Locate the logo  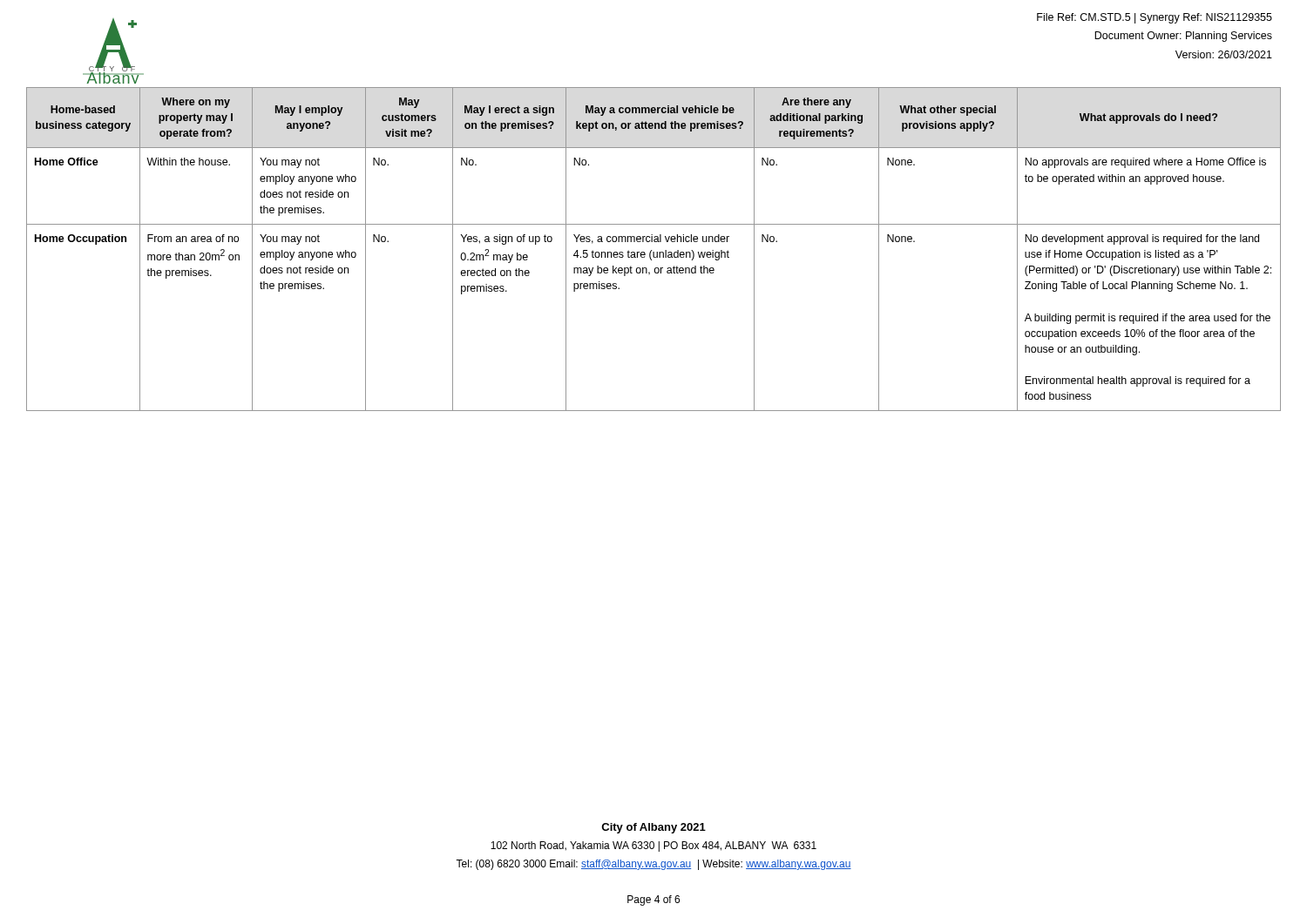[x=113, y=46]
